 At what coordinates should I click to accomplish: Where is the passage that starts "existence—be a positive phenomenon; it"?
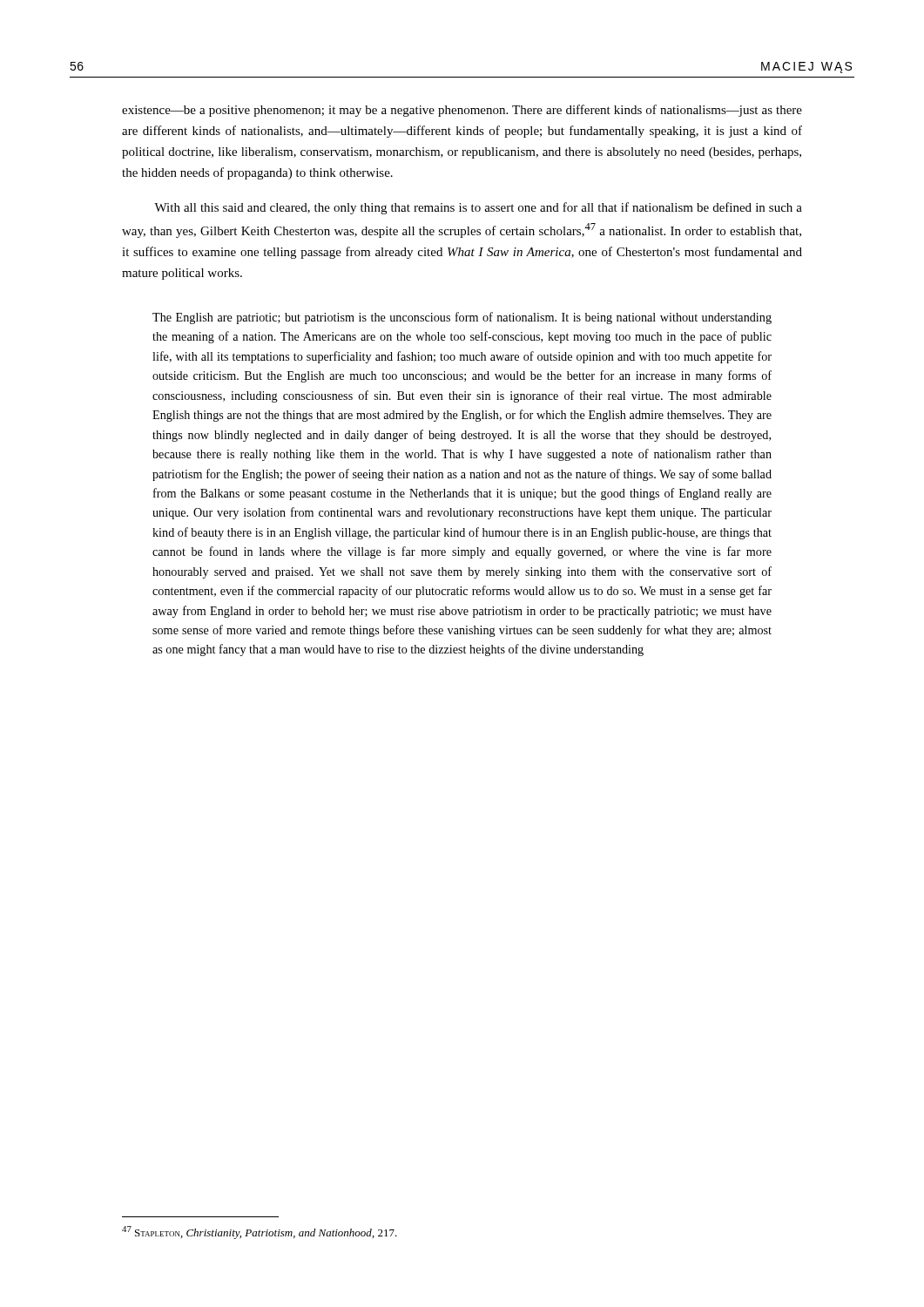(462, 141)
